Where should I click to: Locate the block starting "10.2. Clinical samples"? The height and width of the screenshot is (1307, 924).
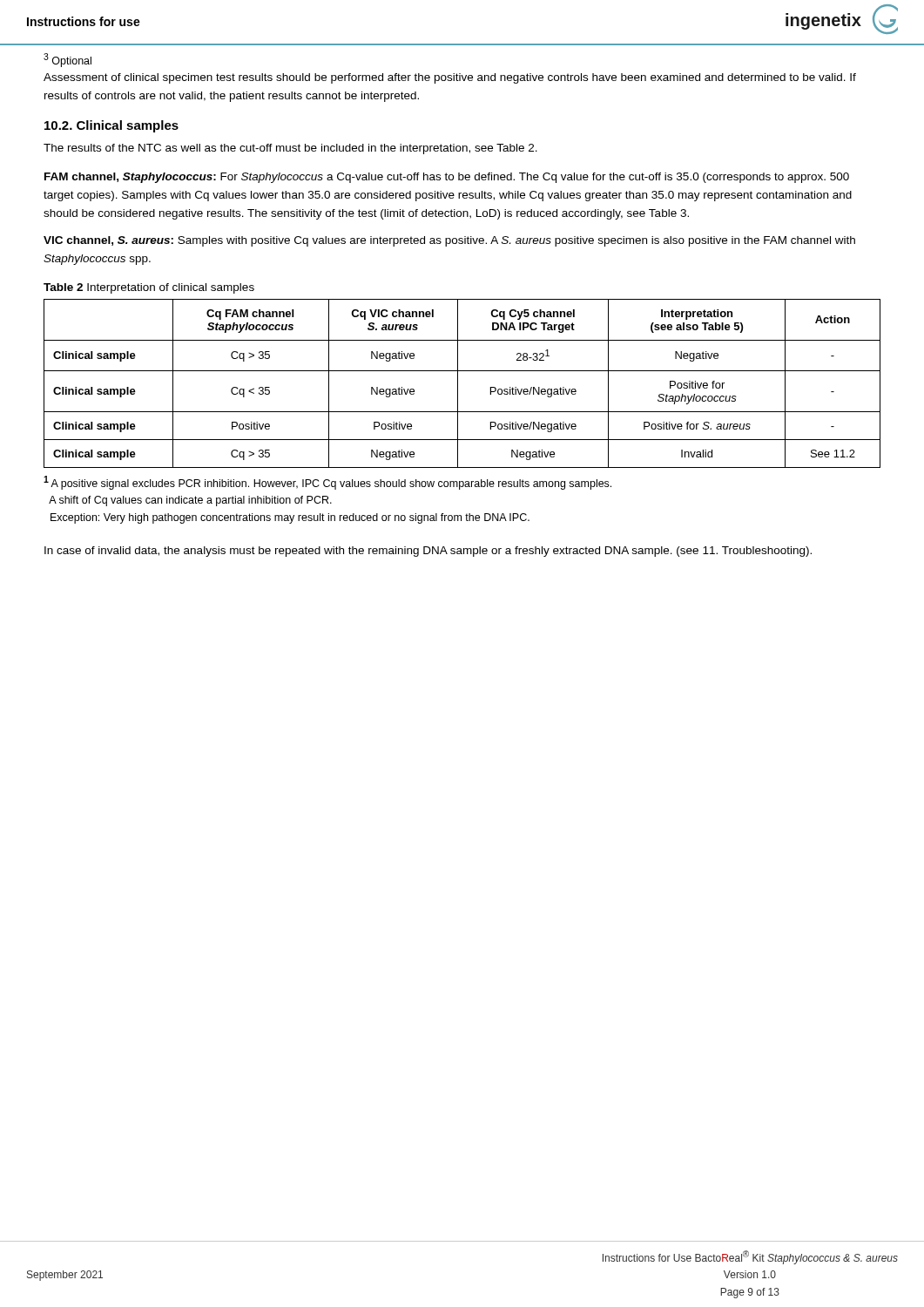click(x=111, y=125)
